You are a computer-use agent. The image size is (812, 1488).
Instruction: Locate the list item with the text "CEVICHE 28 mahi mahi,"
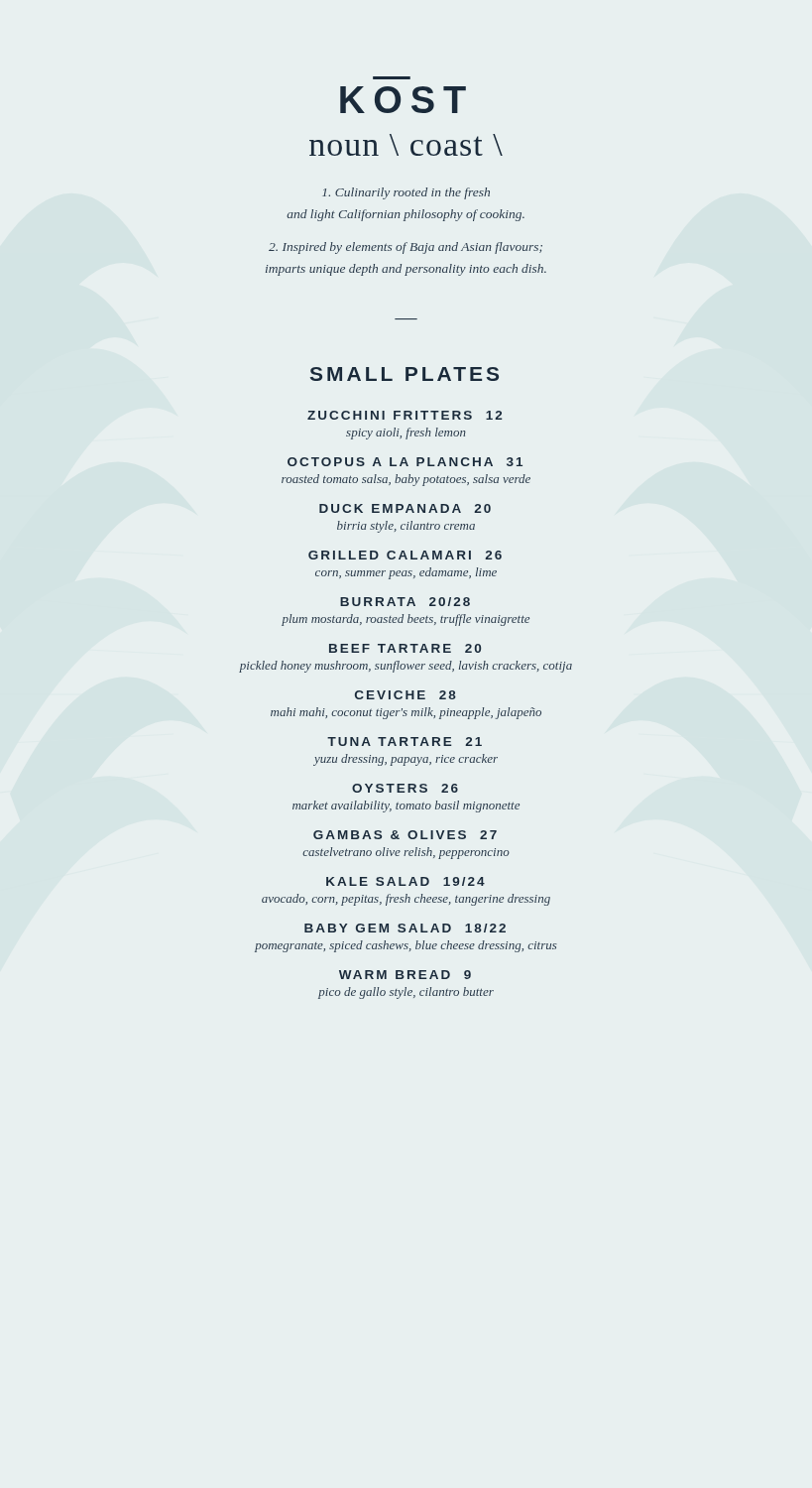pos(406,704)
